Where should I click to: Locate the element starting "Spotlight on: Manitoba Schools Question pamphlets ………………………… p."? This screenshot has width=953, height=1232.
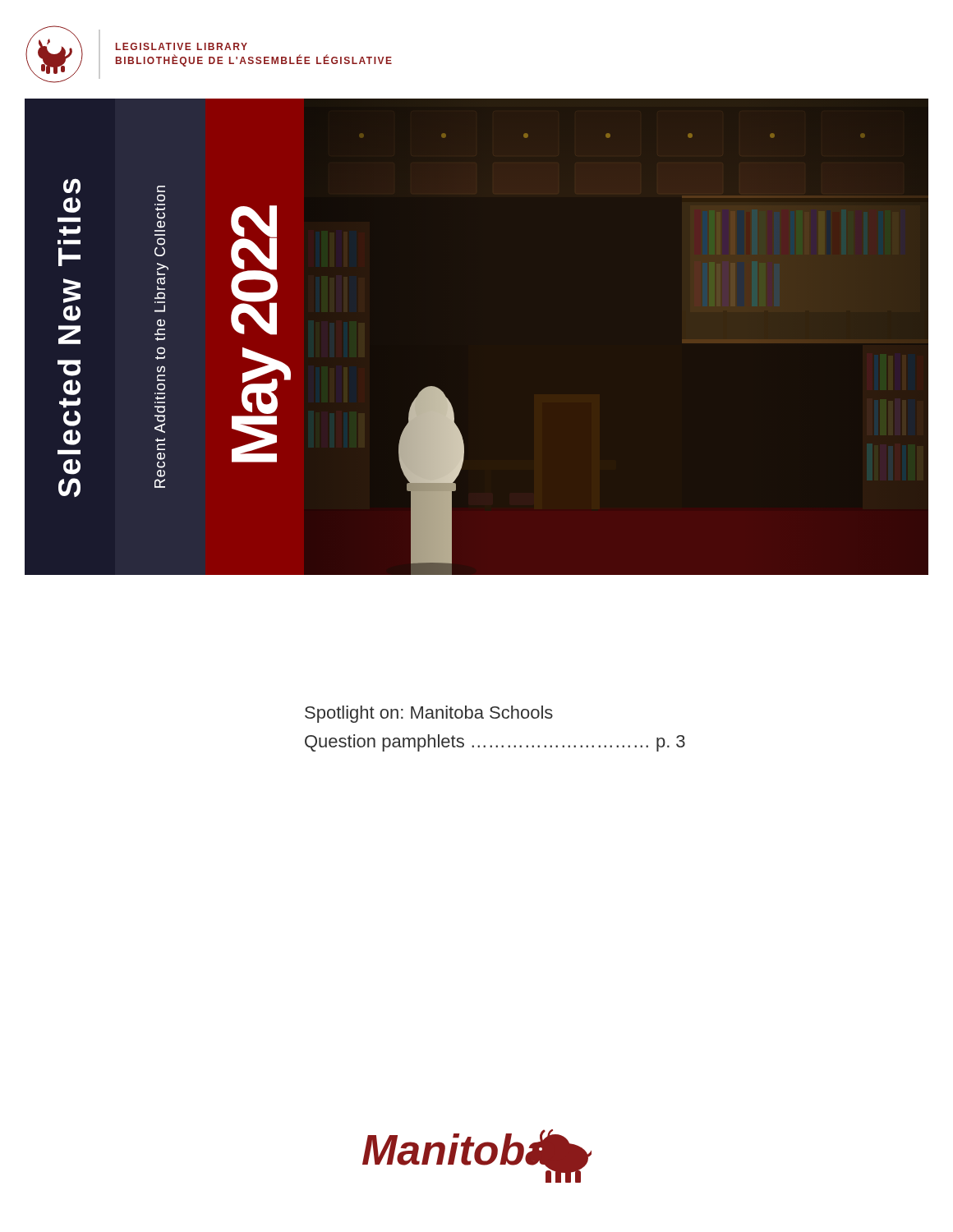pos(495,727)
